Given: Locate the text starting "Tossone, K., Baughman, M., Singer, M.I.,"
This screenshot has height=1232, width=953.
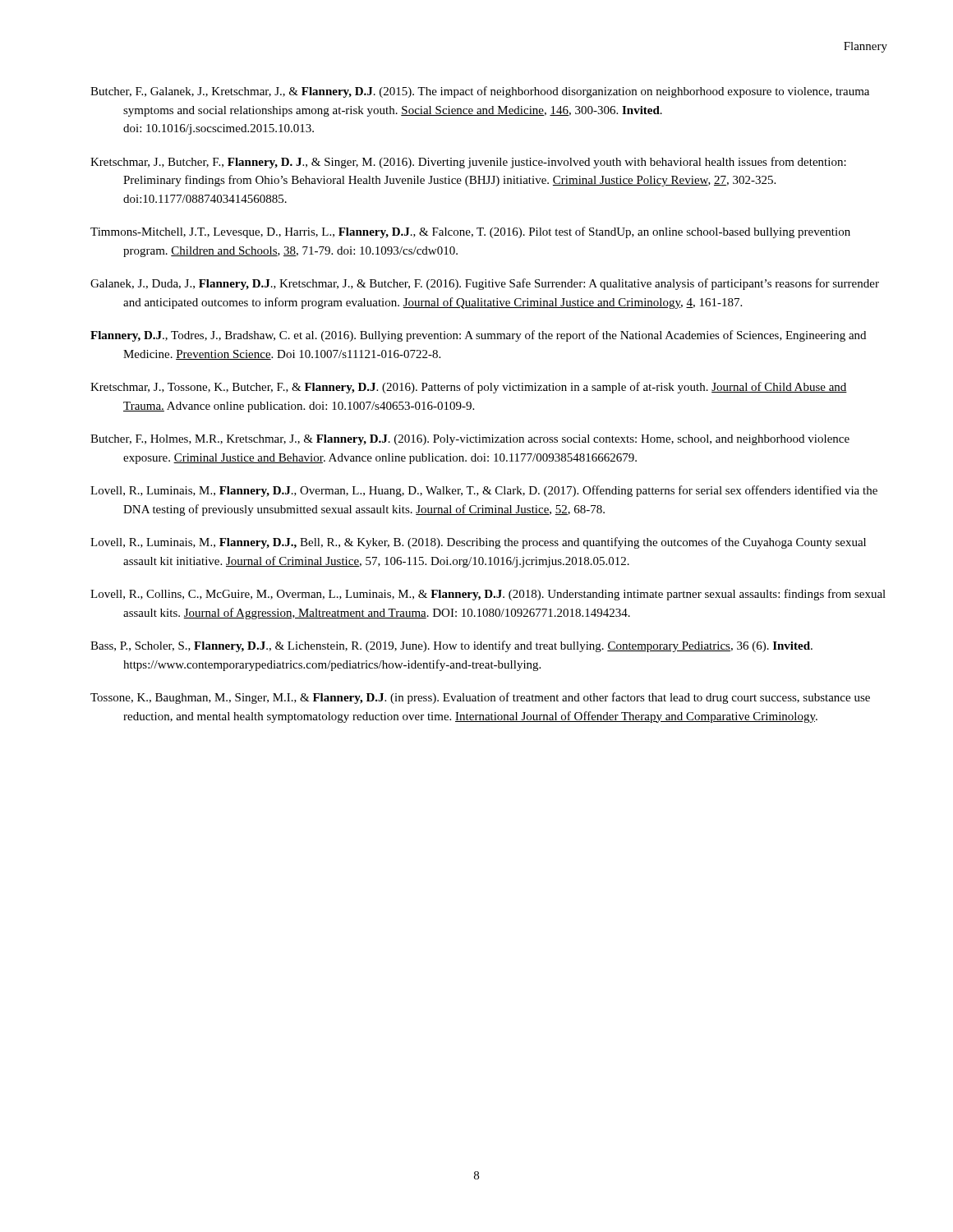Looking at the screenshot, I should [480, 707].
